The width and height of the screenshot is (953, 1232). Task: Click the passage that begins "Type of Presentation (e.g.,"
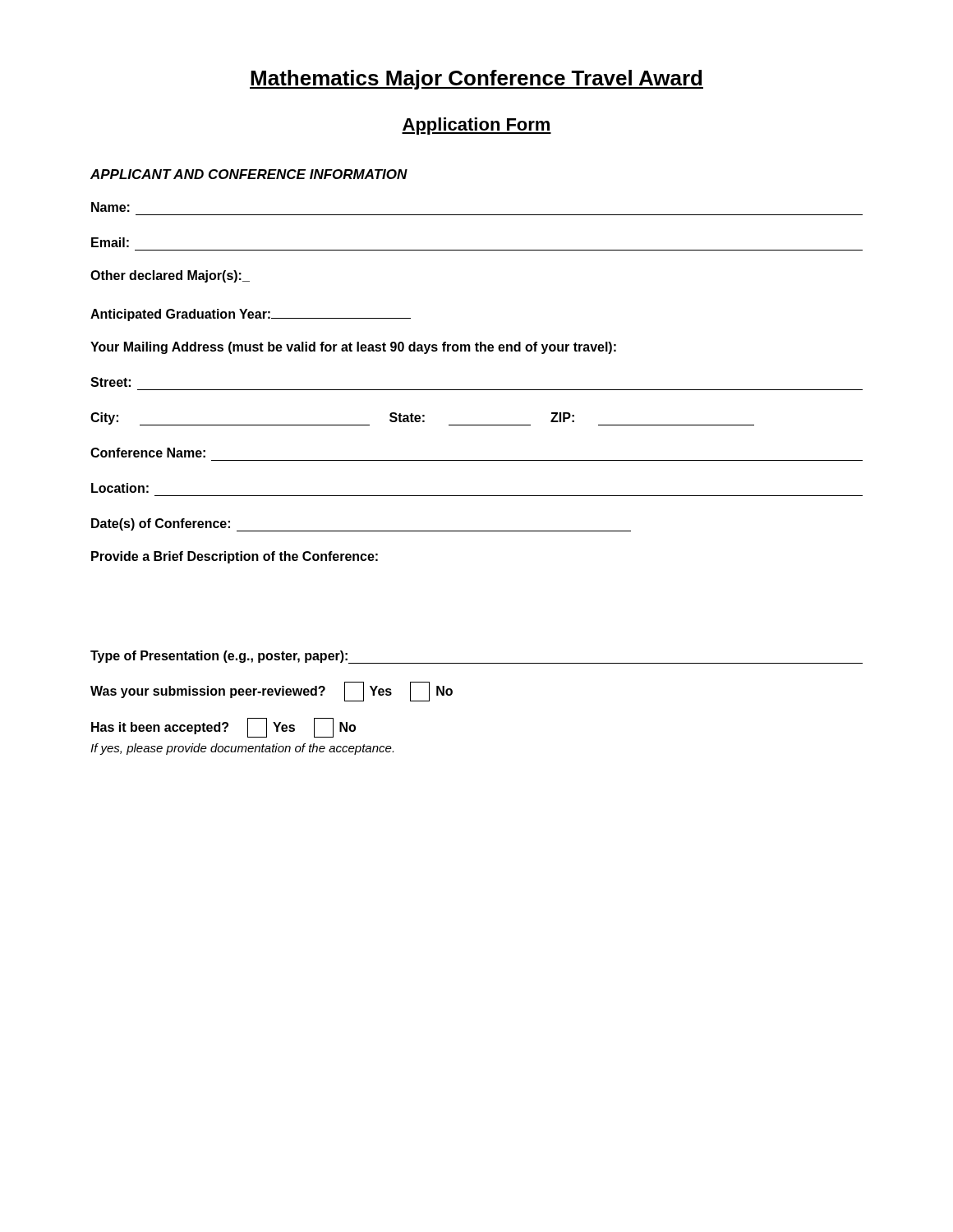pos(476,655)
